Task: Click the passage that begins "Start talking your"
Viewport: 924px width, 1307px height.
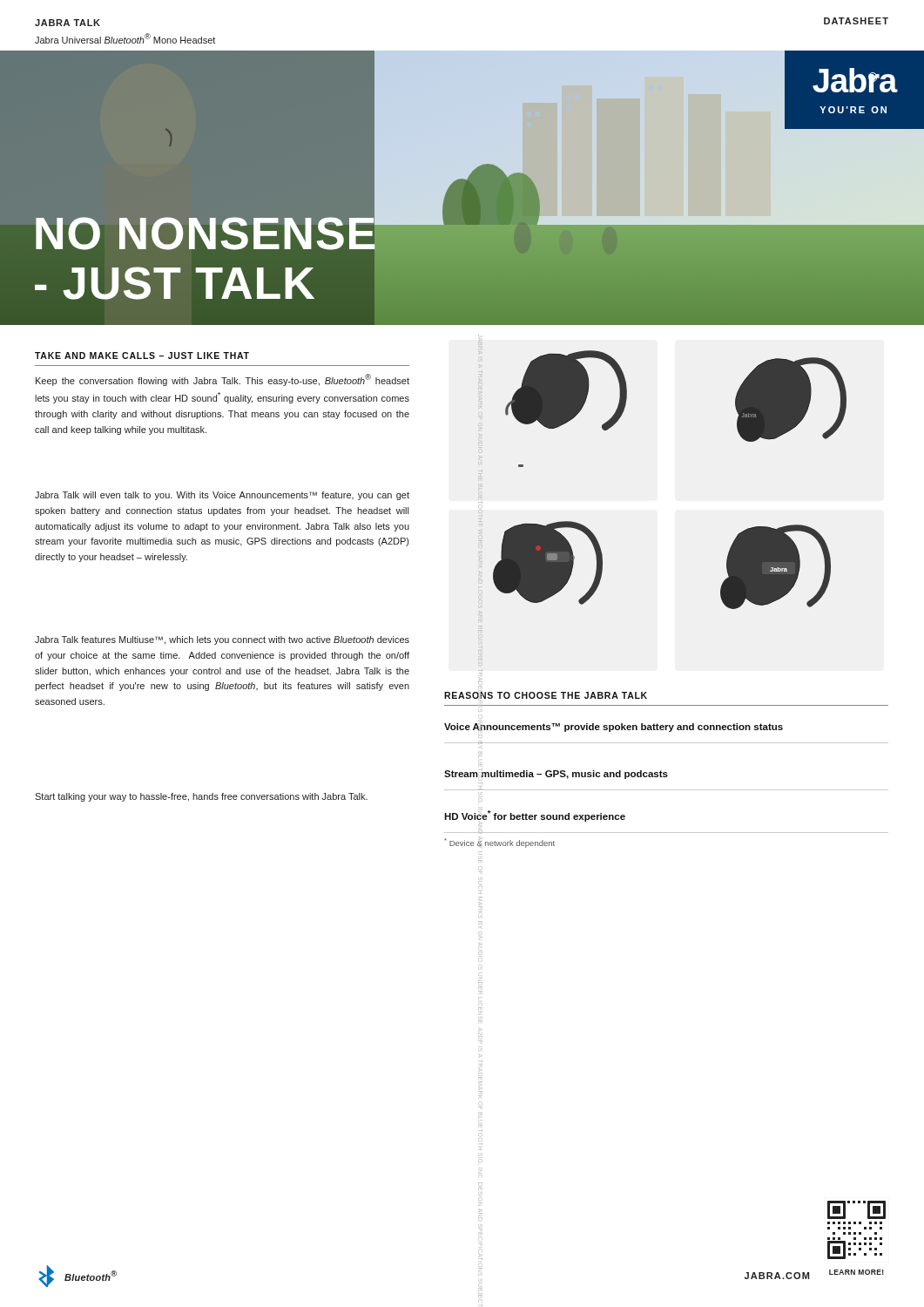Action: tap(201, 796)
